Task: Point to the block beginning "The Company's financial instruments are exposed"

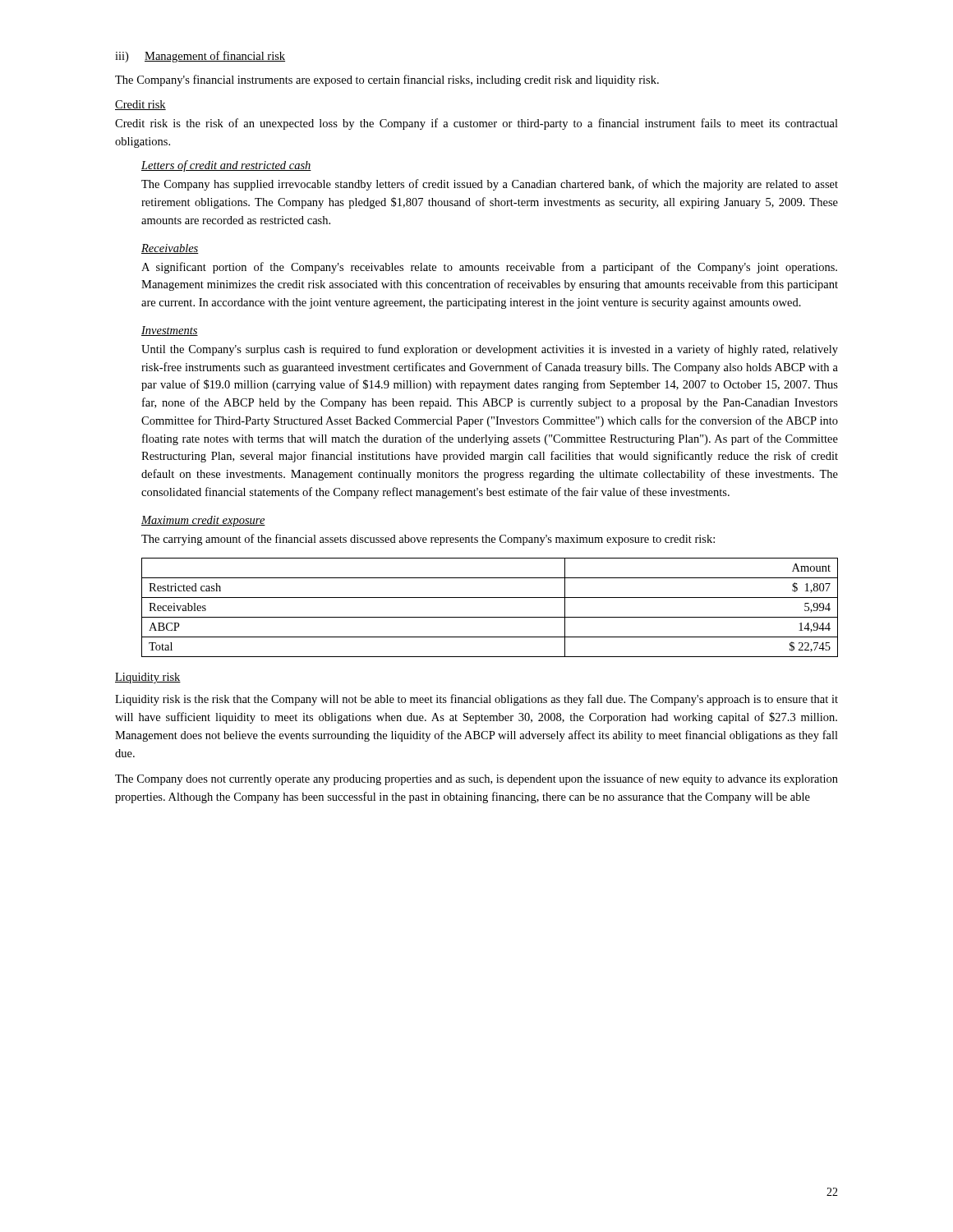Action: 476,80
